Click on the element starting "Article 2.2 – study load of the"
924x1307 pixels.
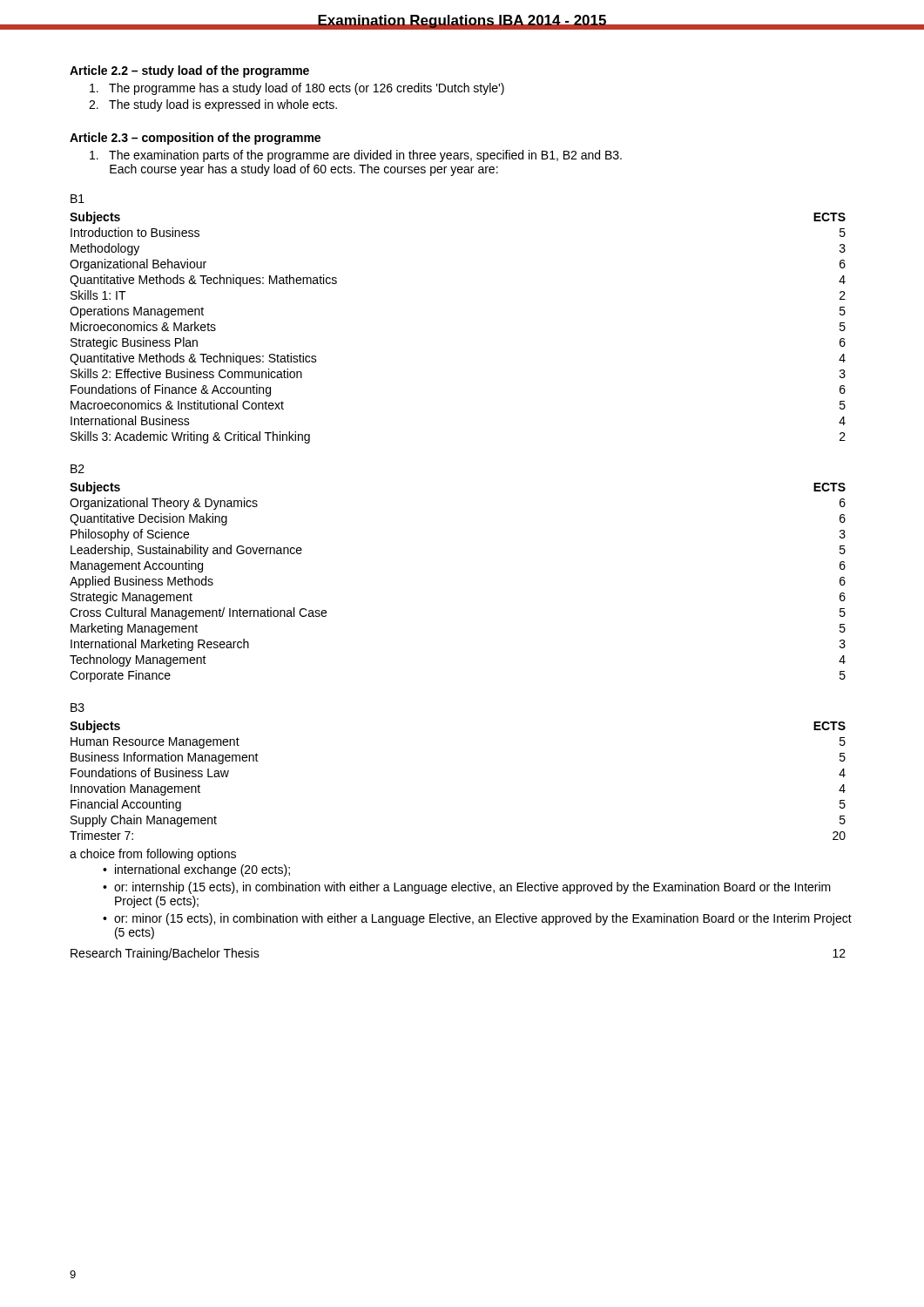pos(190,71)
